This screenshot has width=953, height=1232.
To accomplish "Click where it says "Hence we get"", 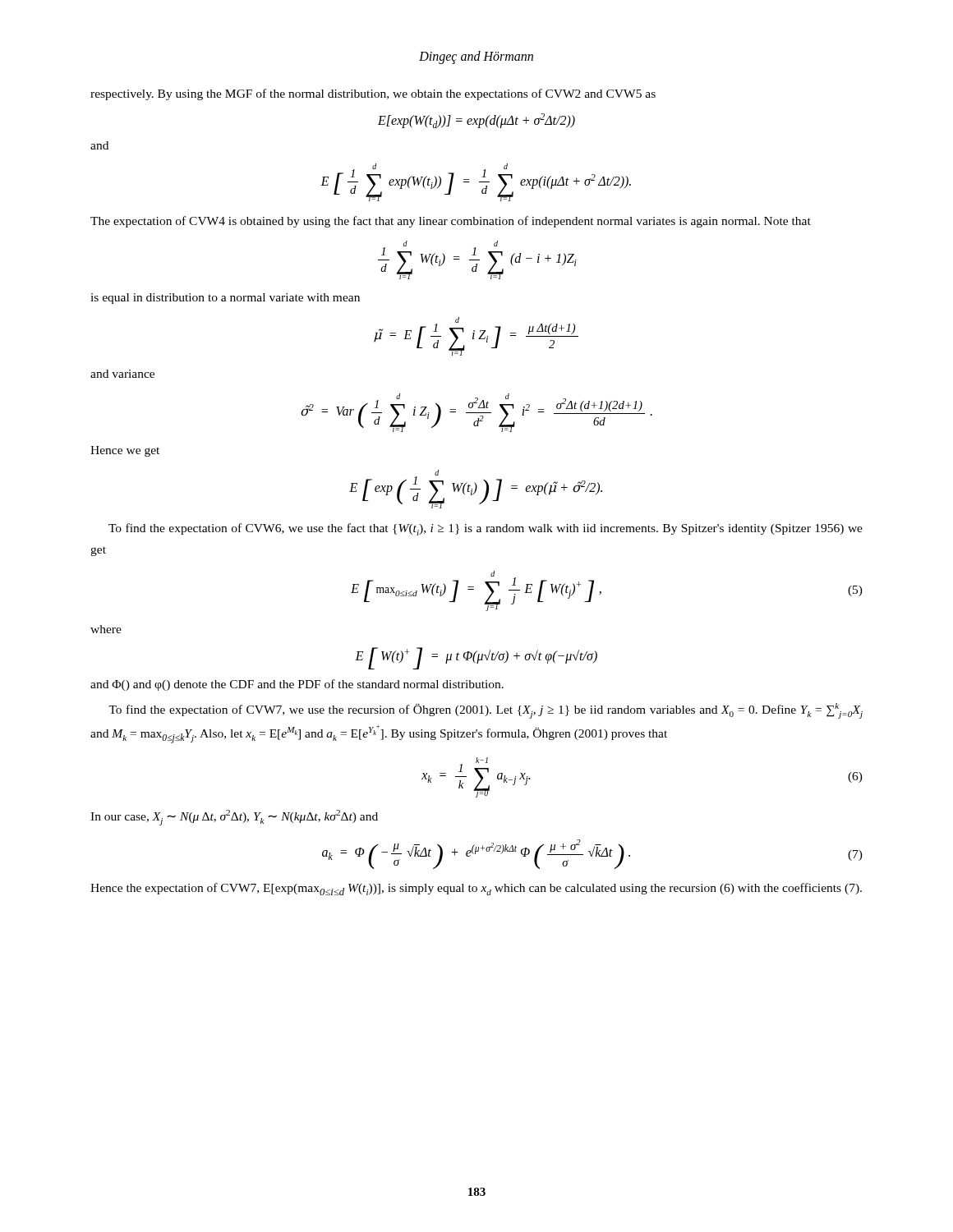I will (x=125, y=449).
